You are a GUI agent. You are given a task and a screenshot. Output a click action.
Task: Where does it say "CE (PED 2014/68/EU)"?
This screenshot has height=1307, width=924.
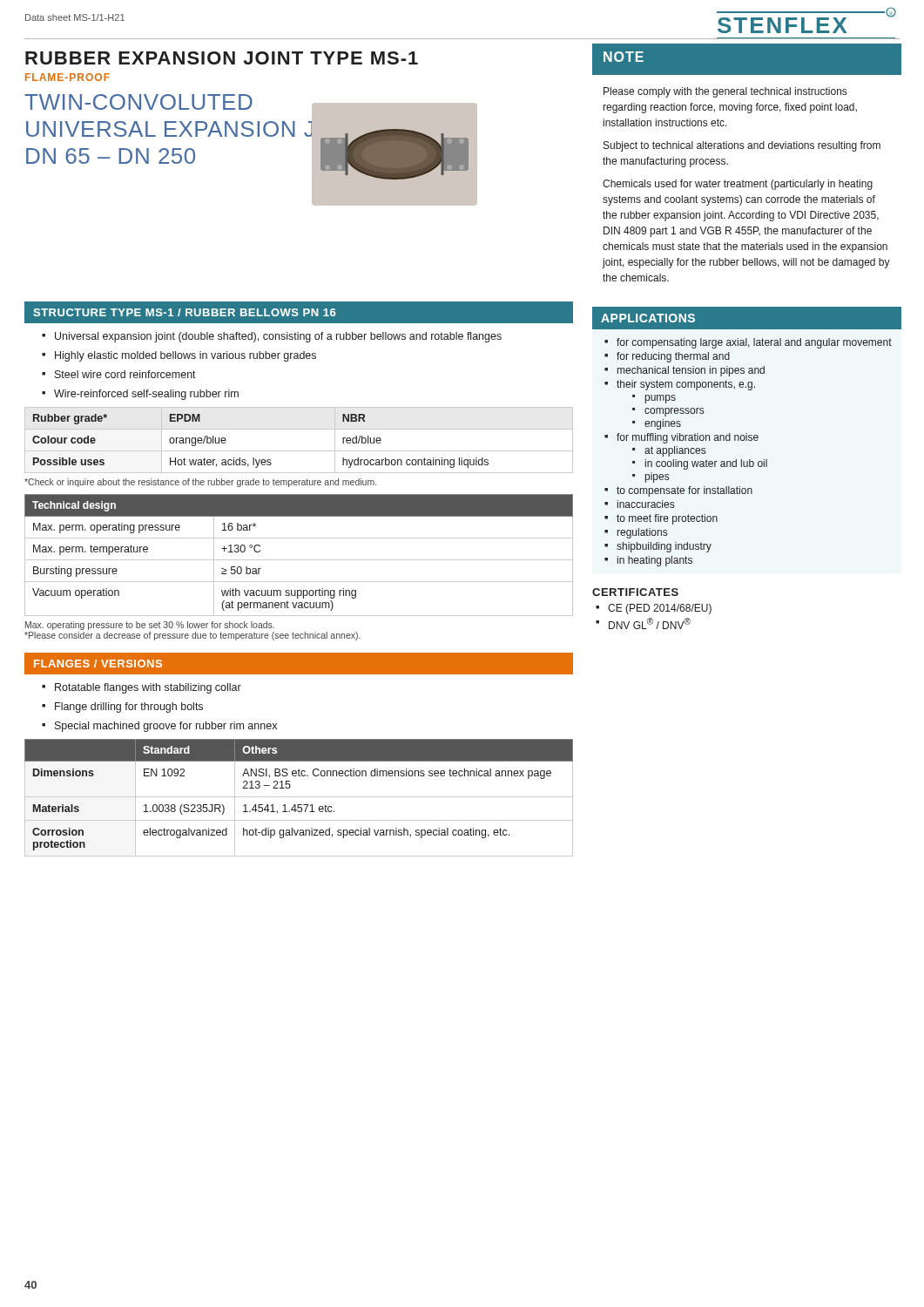click(x=660, y=608)
